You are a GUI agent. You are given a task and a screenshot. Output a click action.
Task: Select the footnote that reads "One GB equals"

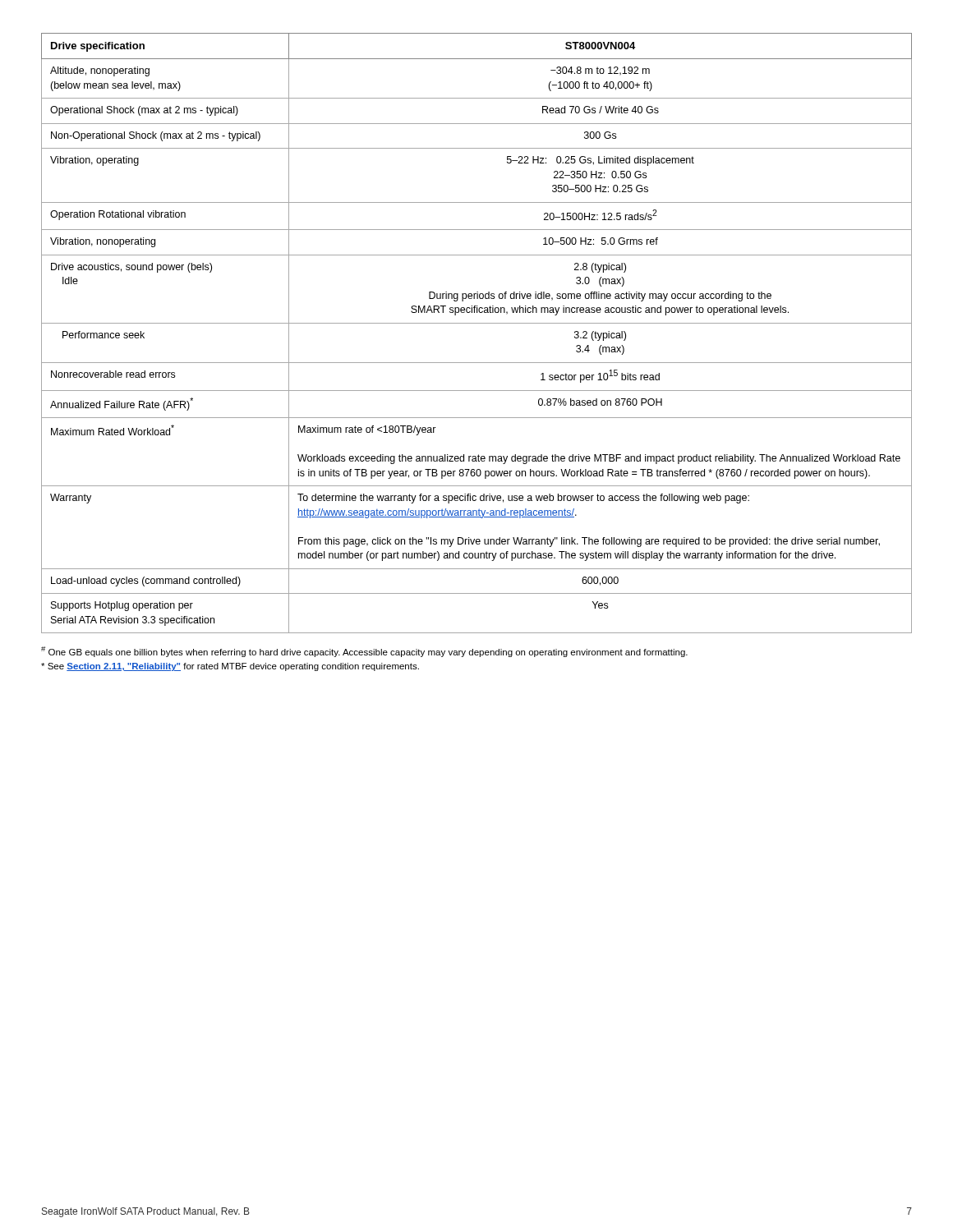pos(365,651)
